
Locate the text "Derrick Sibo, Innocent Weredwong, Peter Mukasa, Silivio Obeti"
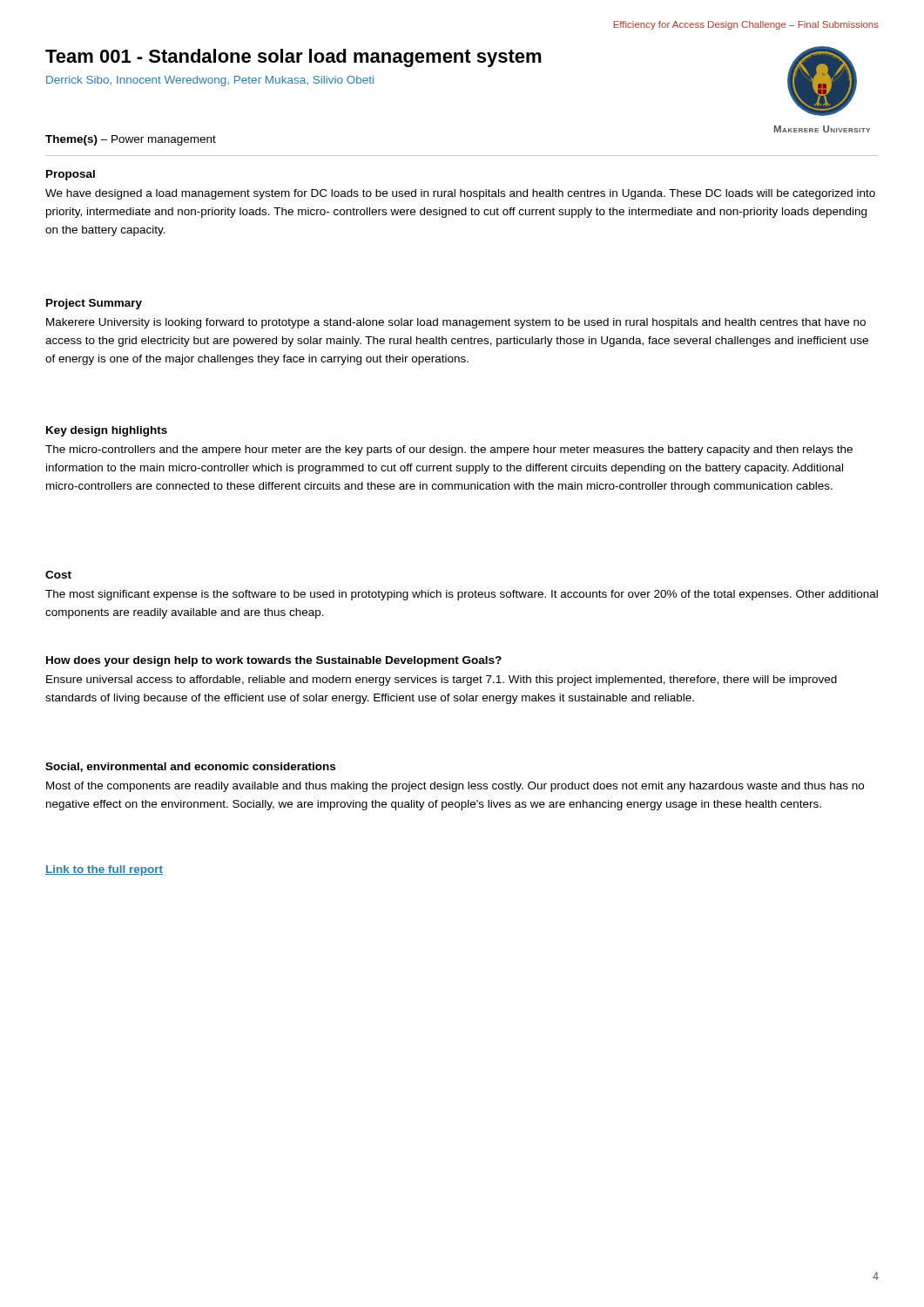[210, 80]
